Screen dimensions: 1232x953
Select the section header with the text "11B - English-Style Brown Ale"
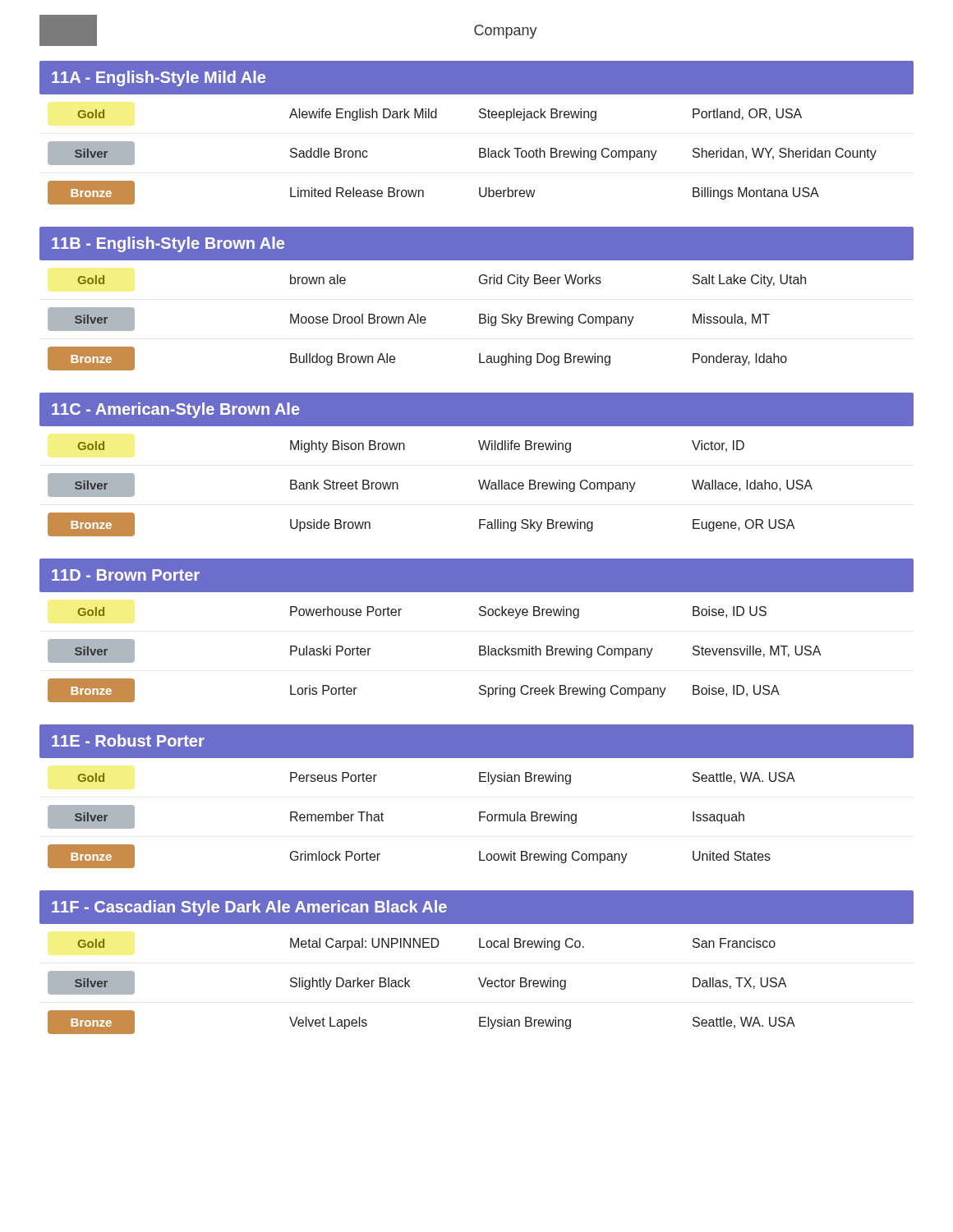point(168,243)
